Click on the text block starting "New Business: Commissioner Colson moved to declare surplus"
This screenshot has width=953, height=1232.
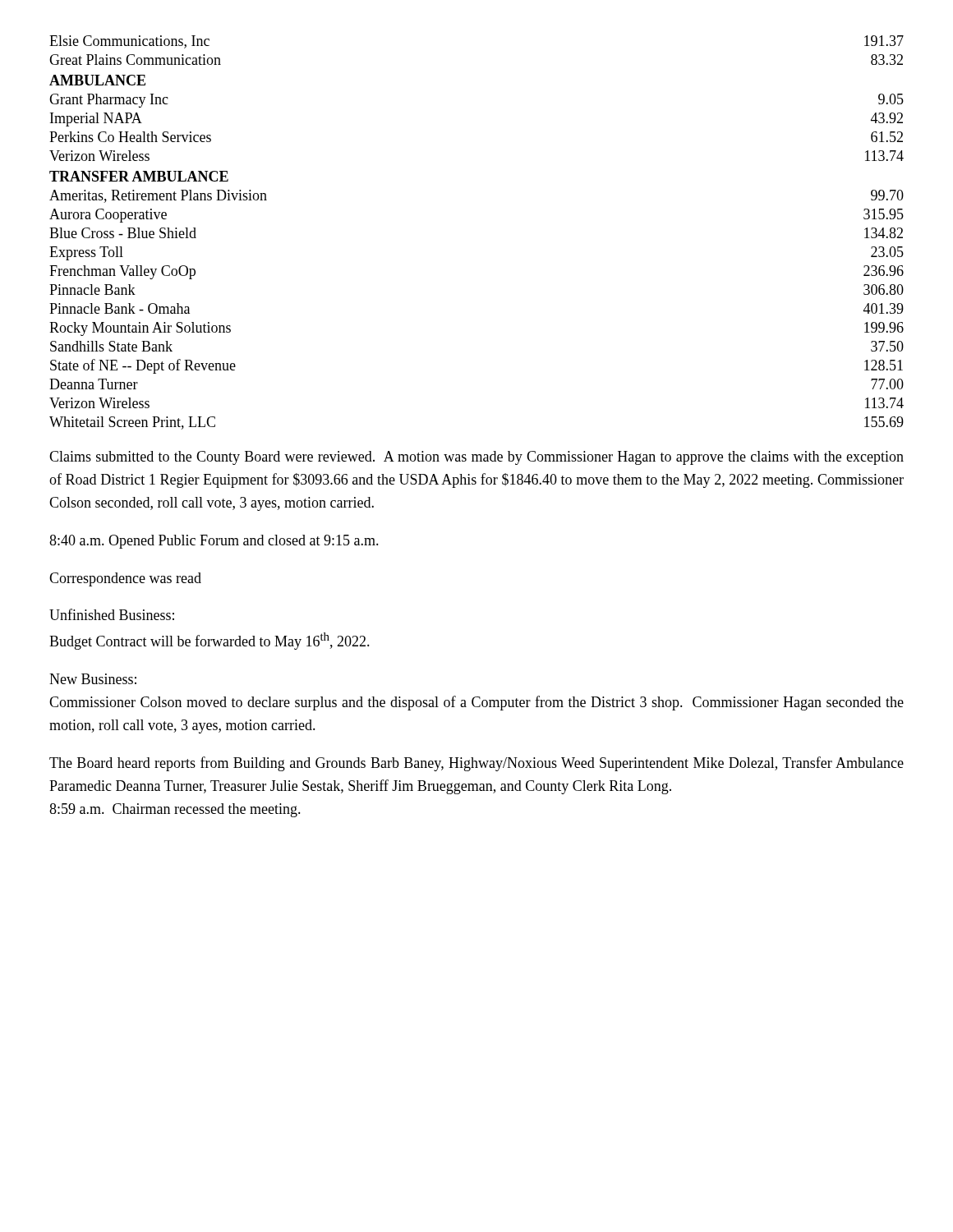476,702
